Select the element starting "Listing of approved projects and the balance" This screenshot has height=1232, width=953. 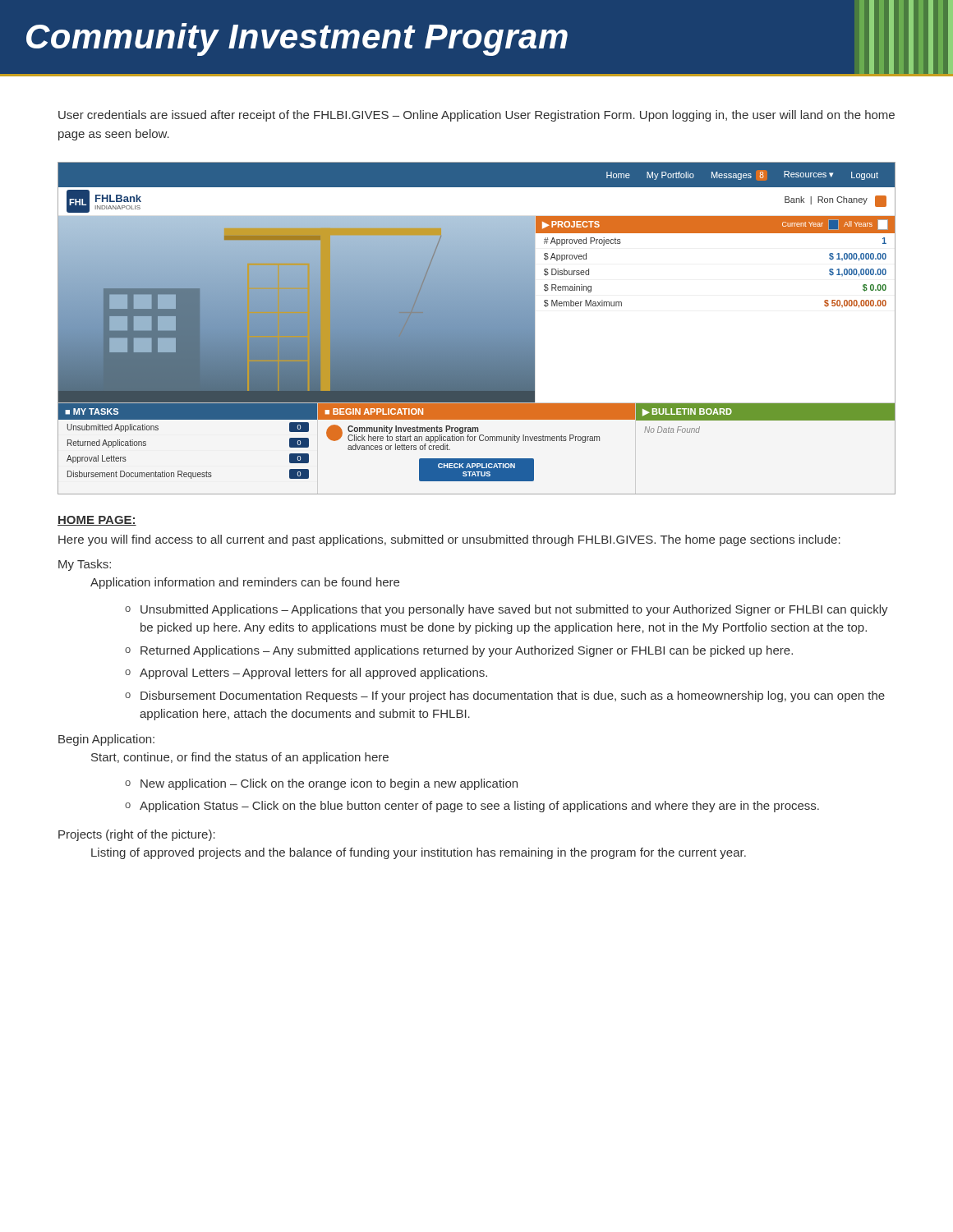(419, 852)
